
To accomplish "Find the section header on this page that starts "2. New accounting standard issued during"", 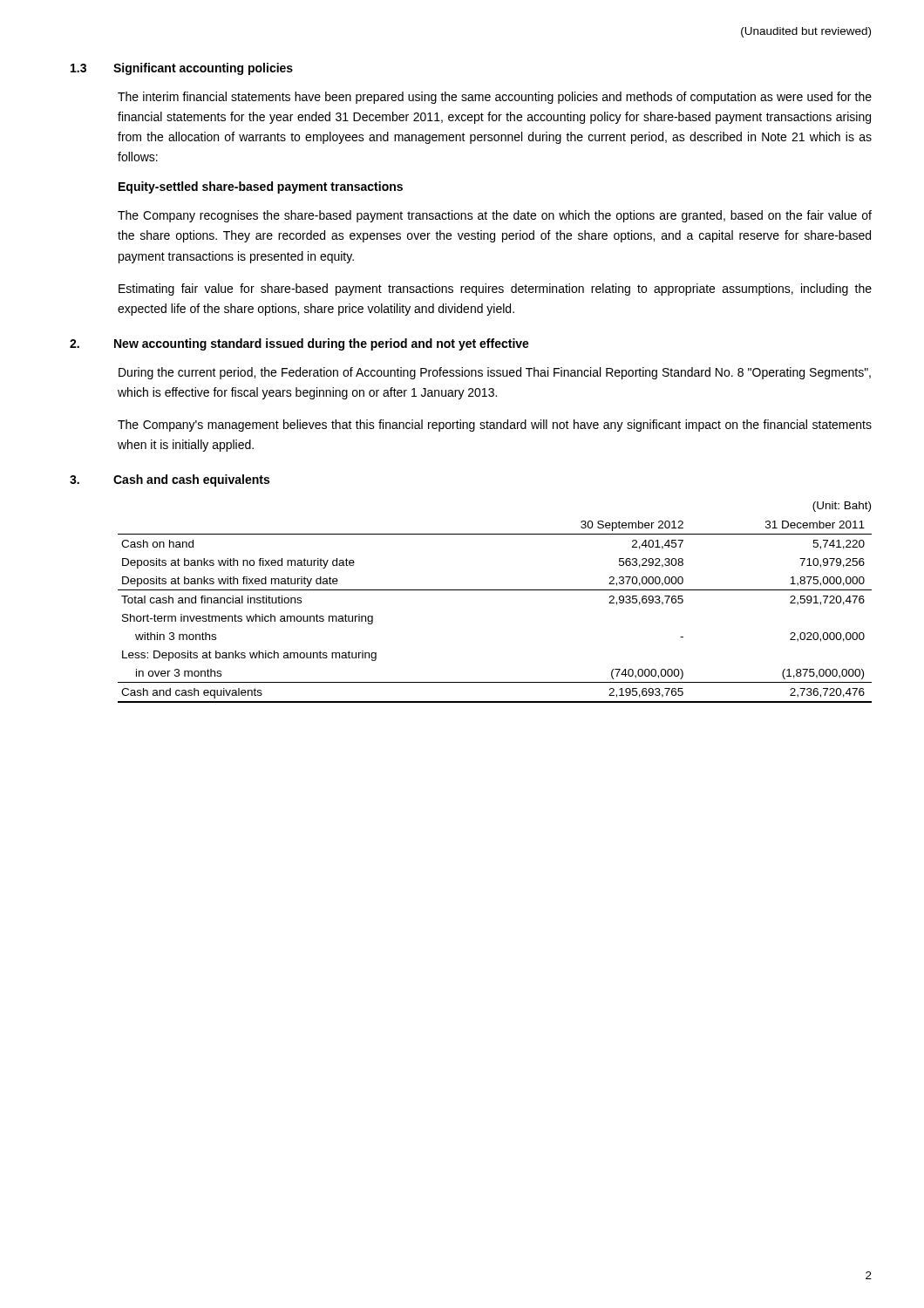I will 299,343.
